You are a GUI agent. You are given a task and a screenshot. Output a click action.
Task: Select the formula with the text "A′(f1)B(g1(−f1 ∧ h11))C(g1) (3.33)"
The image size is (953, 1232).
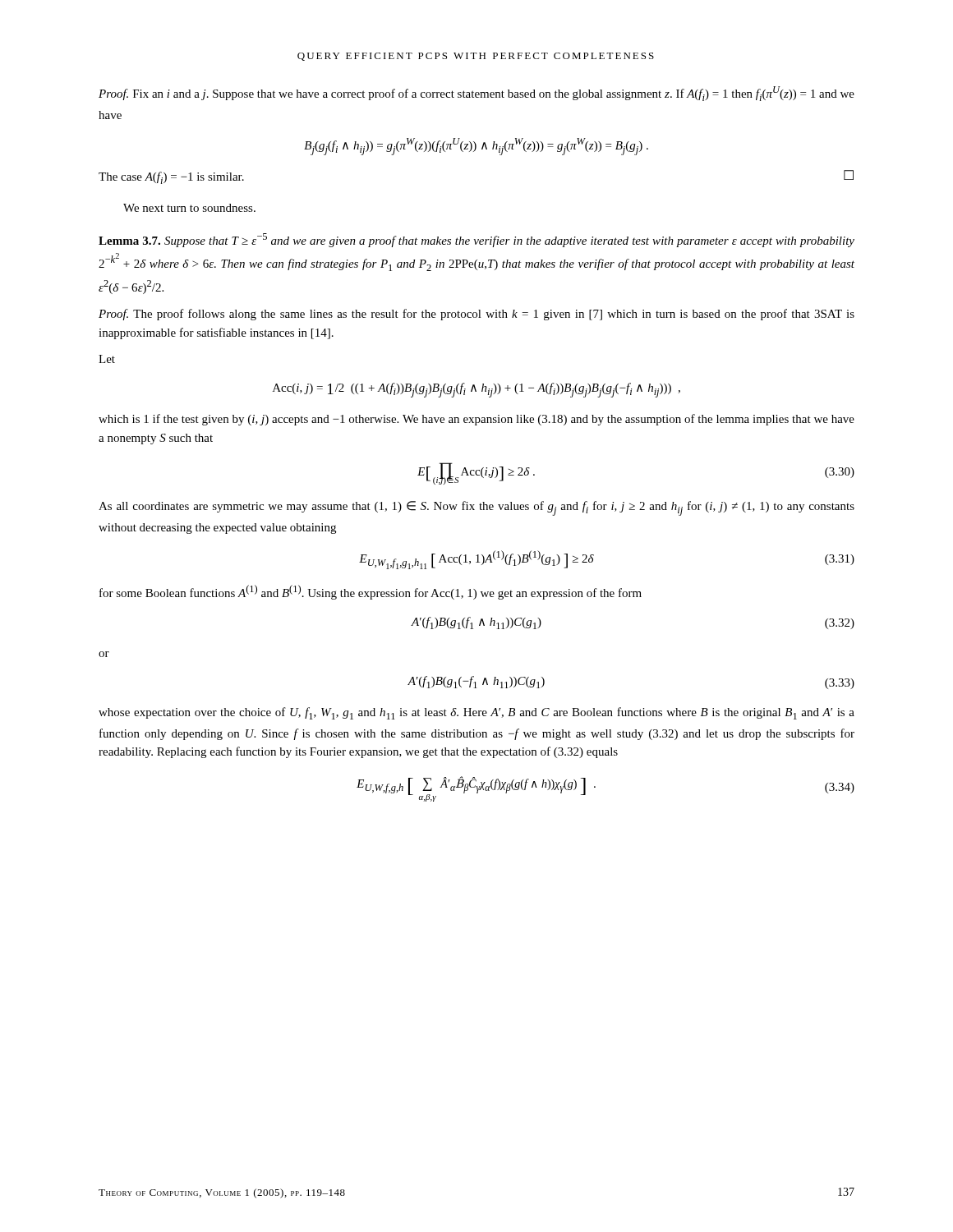(x=470, y=682)
